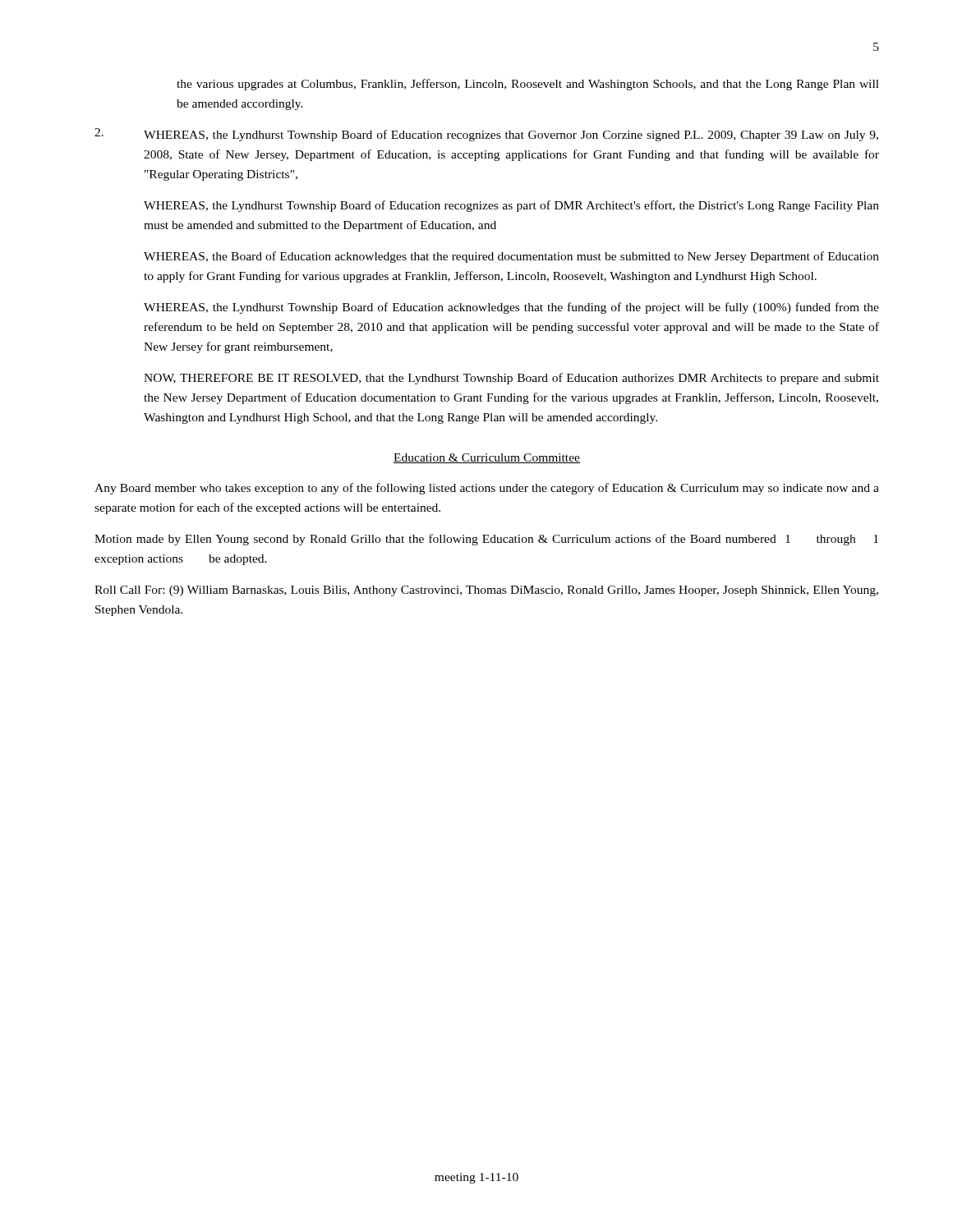Select the passage starting "Motion made by Ellen"
This screenshot has height=1232, width=953.
point(487,548)
